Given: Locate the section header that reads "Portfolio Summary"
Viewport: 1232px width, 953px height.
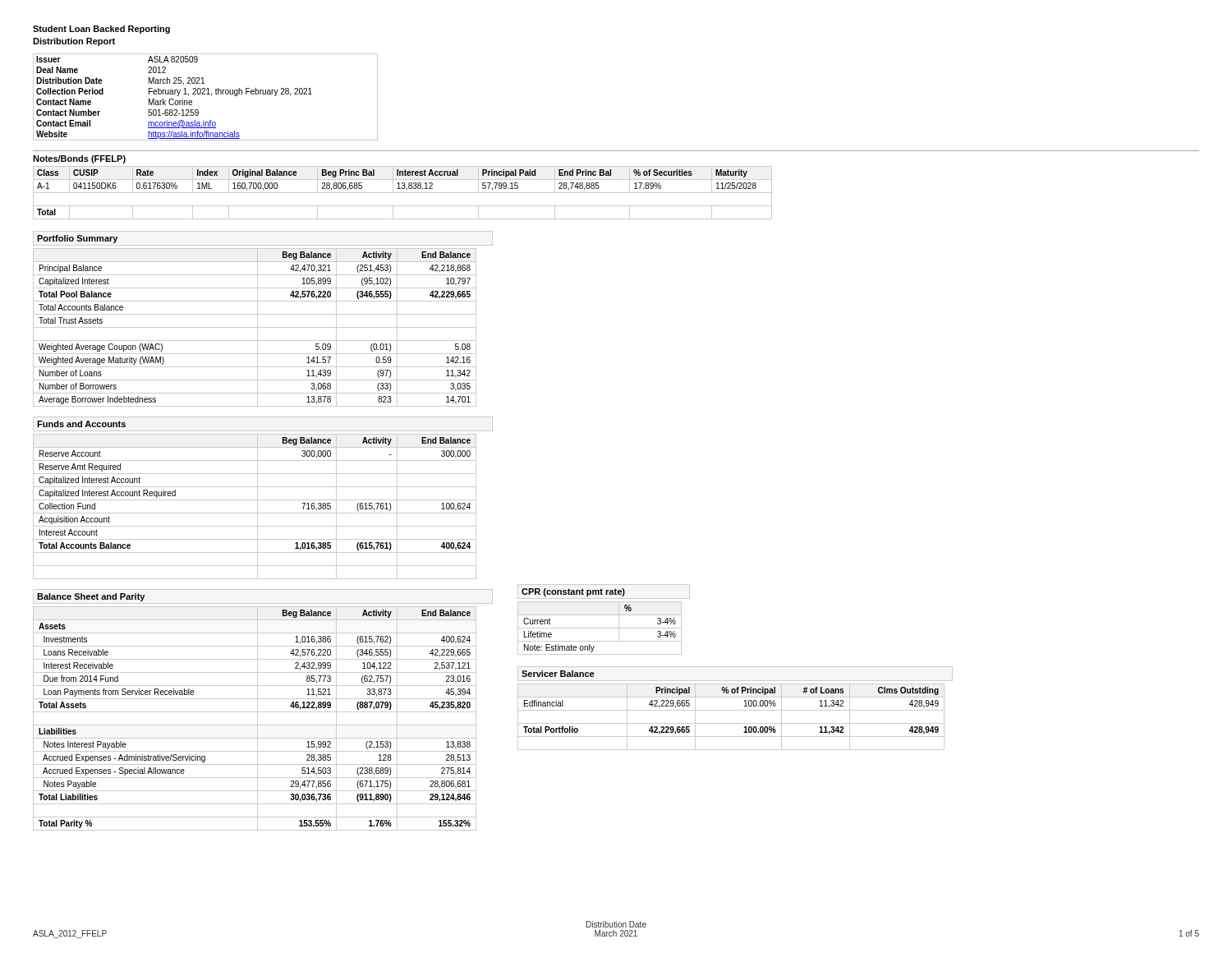Looking at the screenshot, I should click(x=77, y=238).
